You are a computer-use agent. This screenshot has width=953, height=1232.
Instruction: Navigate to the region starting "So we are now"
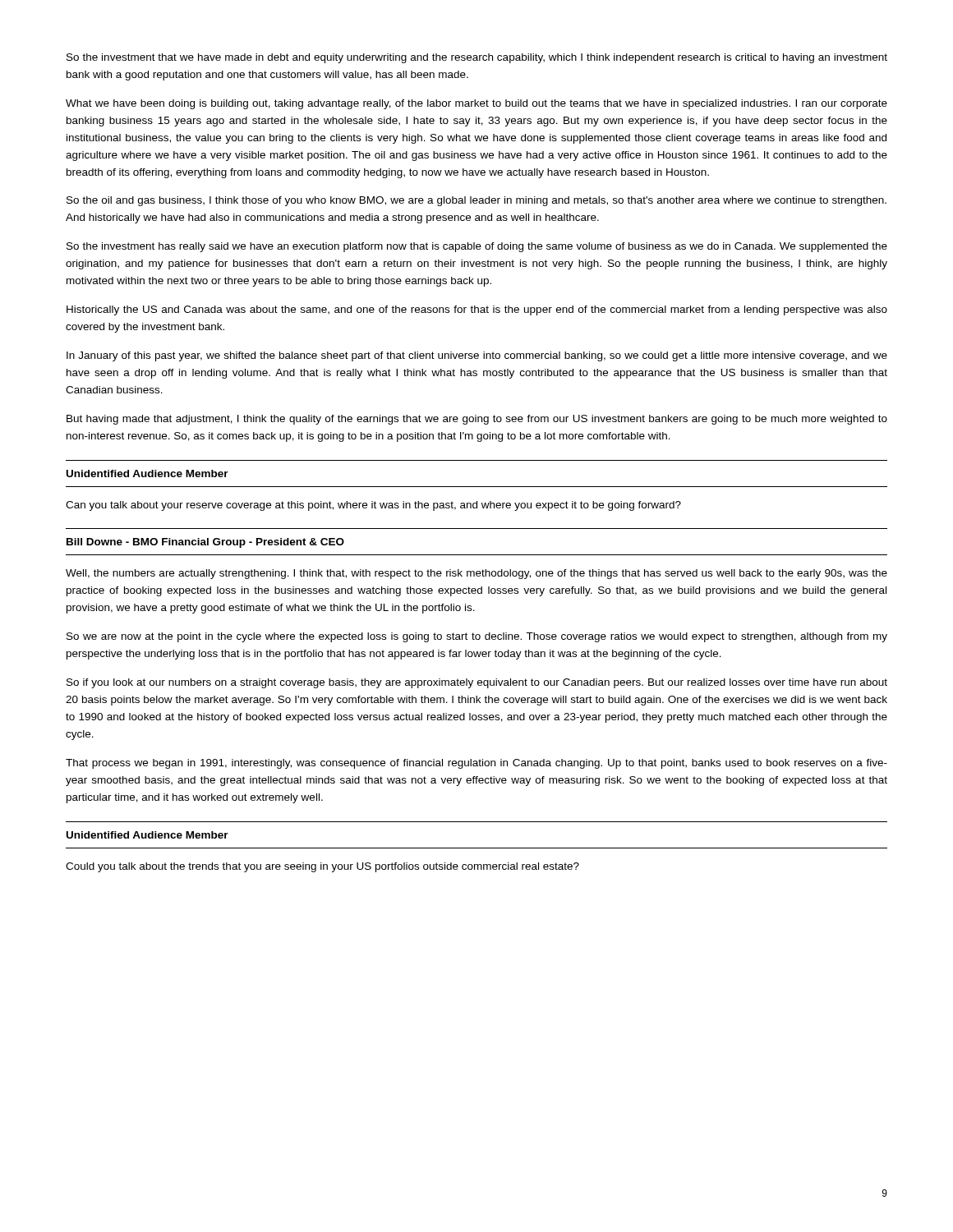click(x=476, y=645)
